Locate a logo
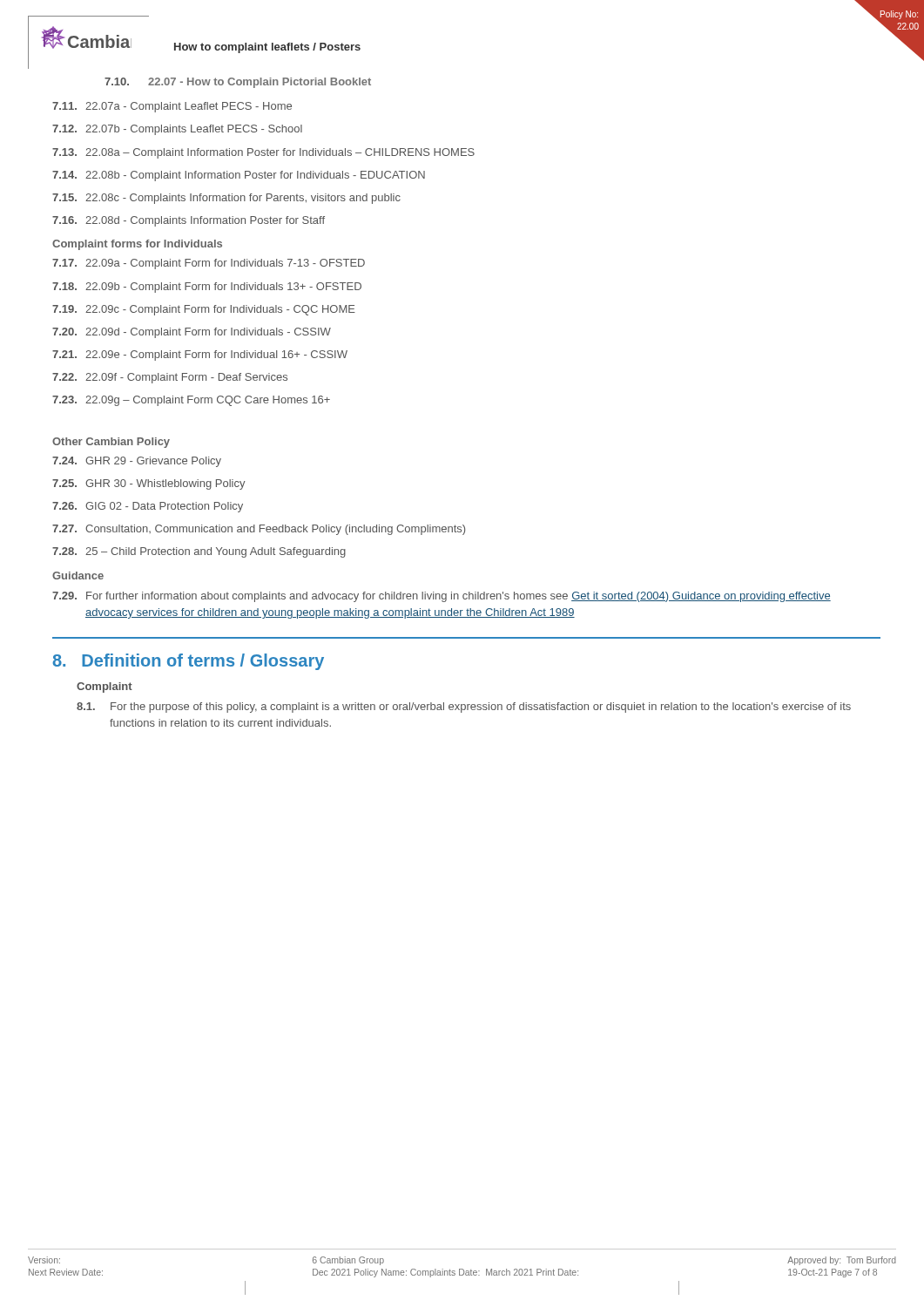Screen dimensions: 1307x924 pyautogui.click(x=88, y=42)
